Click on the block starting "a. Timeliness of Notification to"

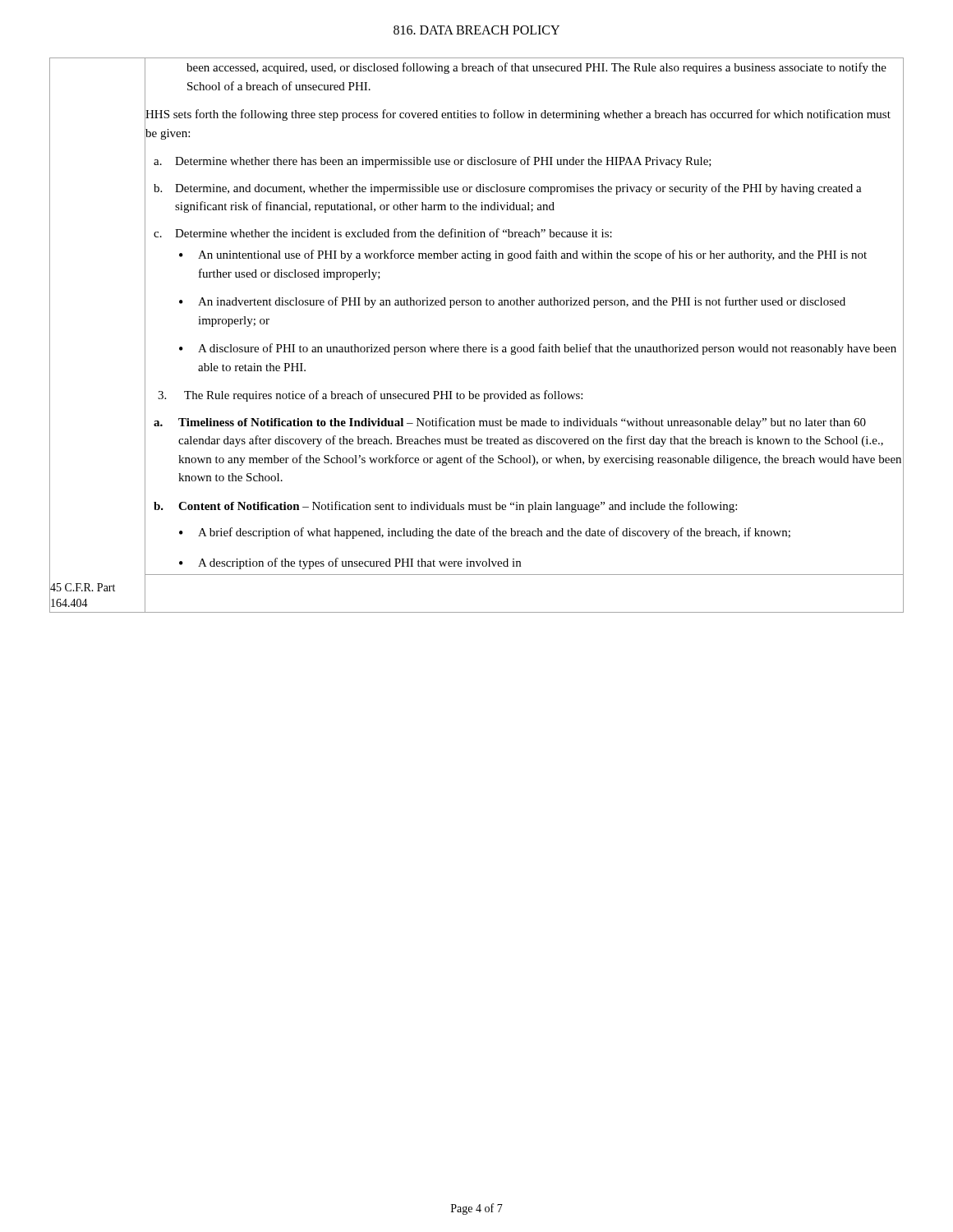click(528, 450)
